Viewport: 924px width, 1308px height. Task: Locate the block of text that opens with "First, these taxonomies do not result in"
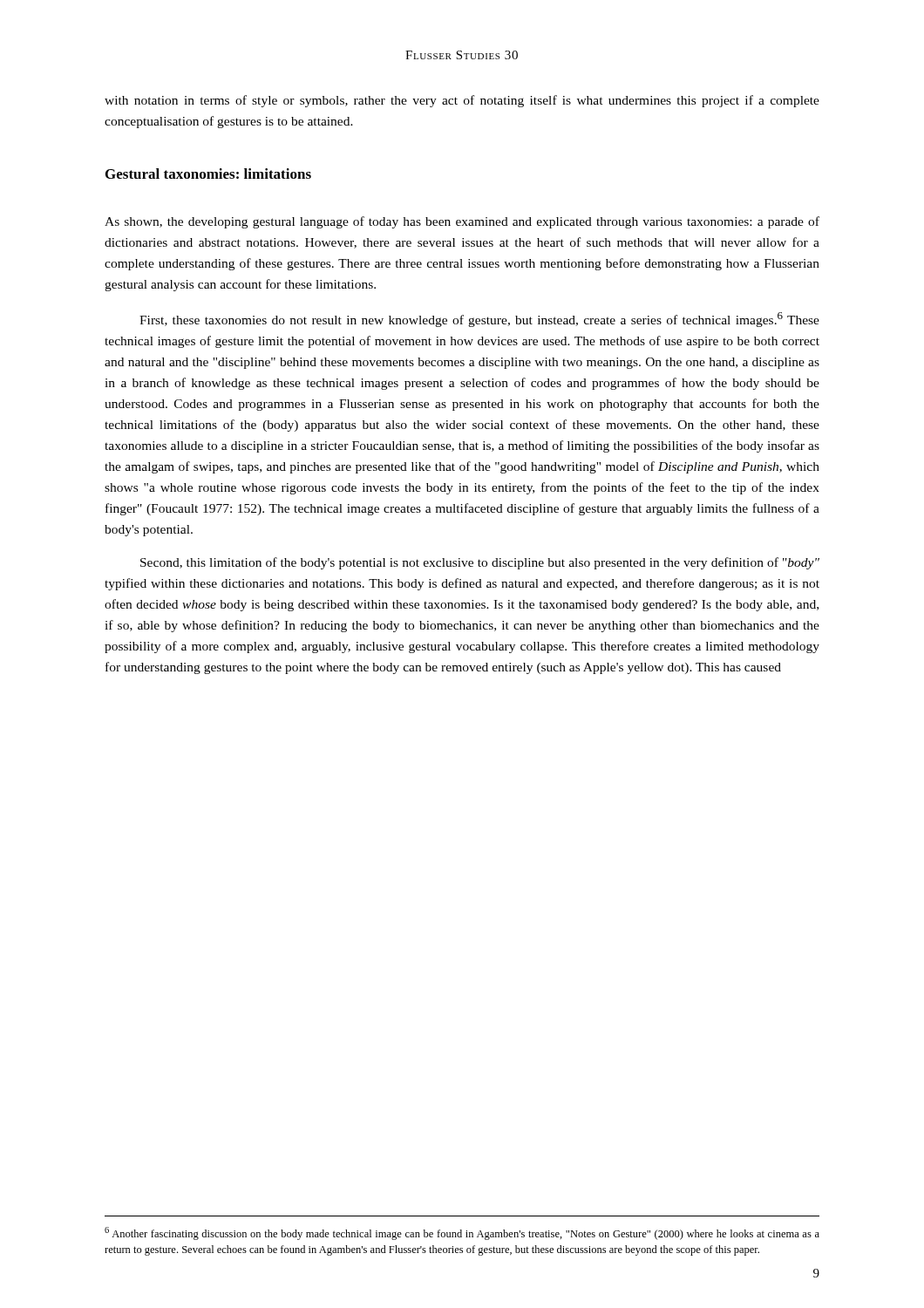coord(462,422)
